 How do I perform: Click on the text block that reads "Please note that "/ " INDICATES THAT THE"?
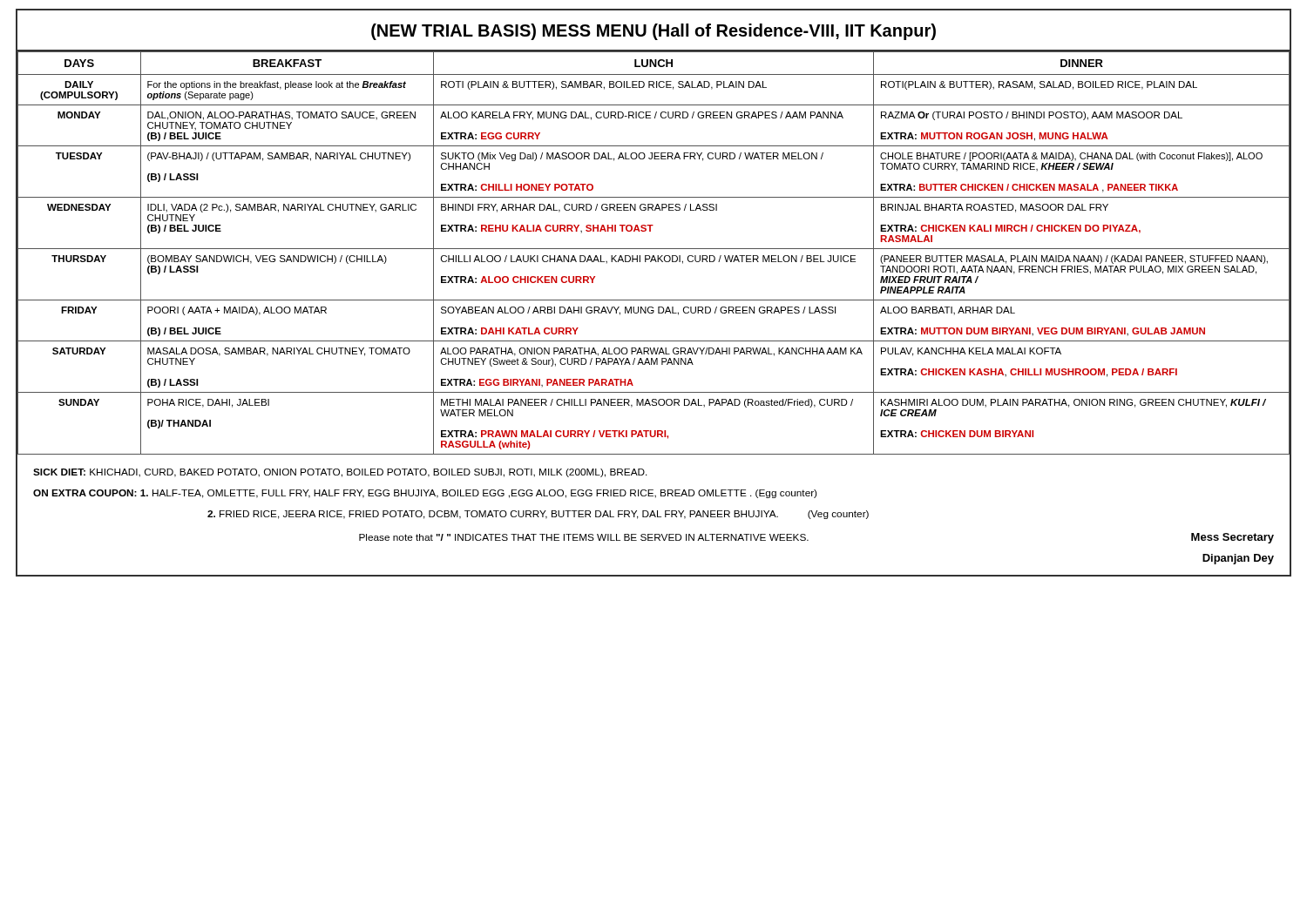(x=584, y=537)
